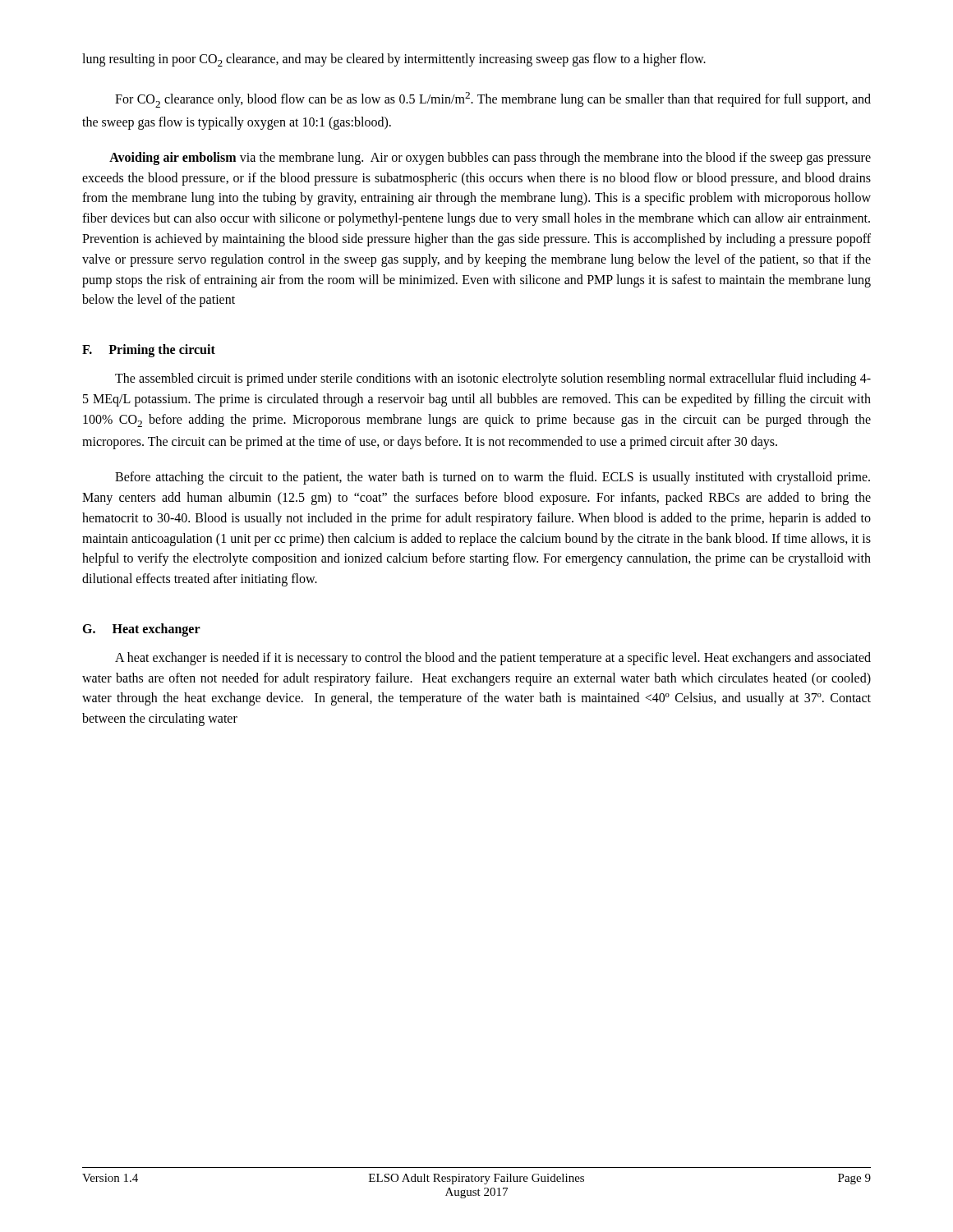
Task: Point to the passage starting "The assembled circuit is"
Action: (x=476, y=410)
